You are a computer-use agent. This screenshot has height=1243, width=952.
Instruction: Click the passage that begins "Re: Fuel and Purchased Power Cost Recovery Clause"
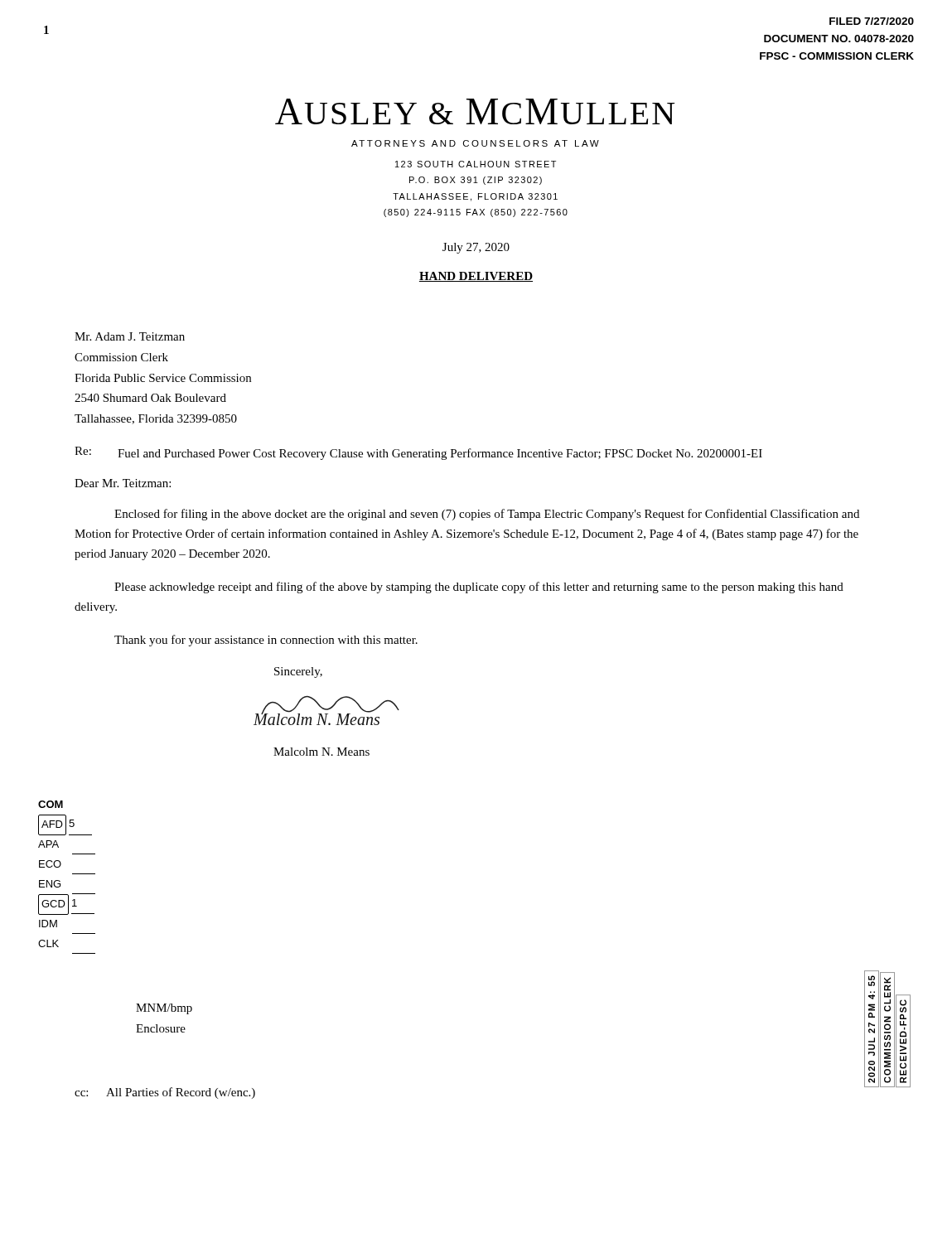point(418,454)
